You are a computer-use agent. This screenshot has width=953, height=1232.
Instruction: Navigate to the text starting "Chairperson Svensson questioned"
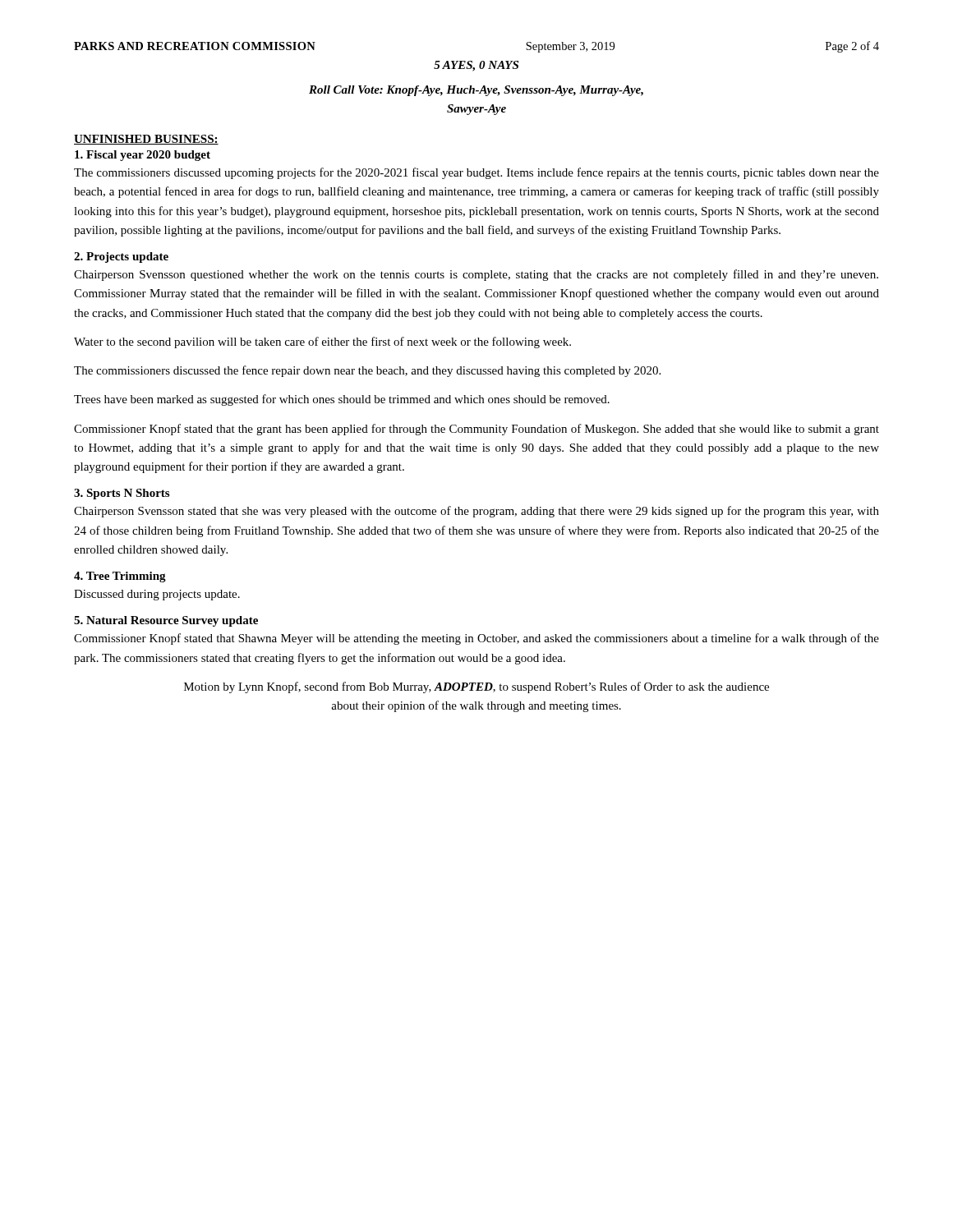(x=476, y=293)
